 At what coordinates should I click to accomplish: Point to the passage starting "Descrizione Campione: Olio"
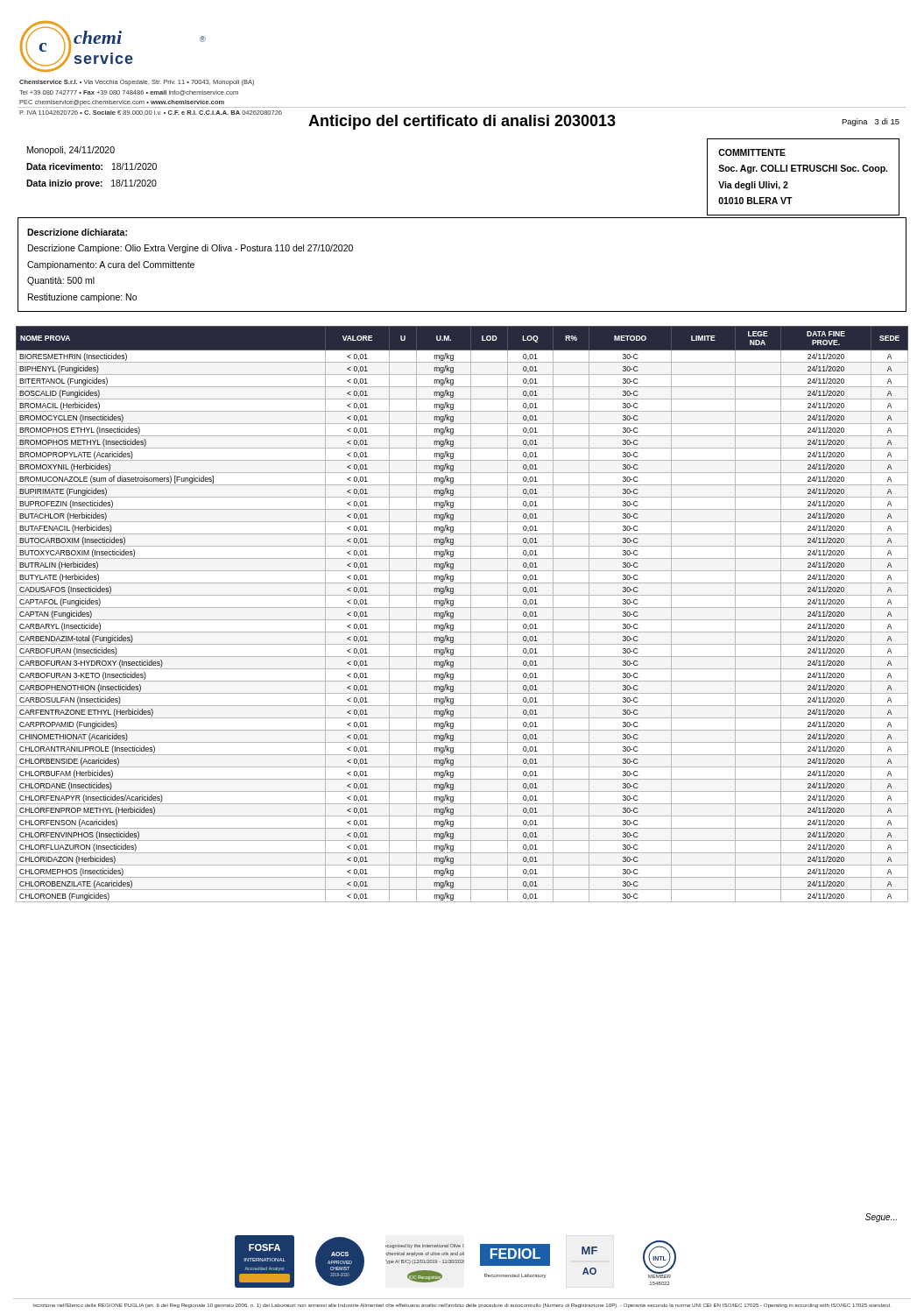pos(190,272)
